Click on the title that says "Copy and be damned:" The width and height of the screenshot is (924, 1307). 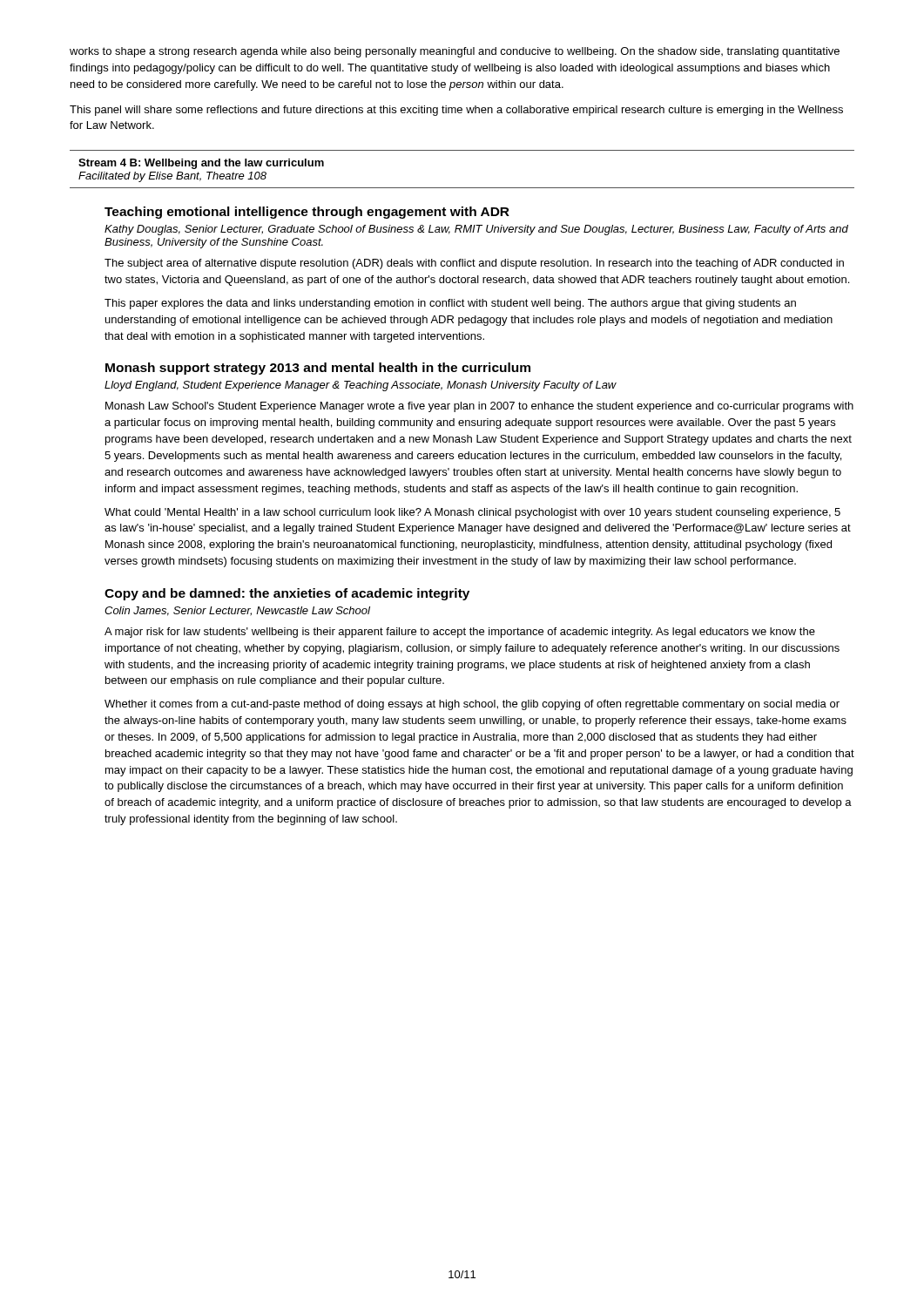point(287,593)
